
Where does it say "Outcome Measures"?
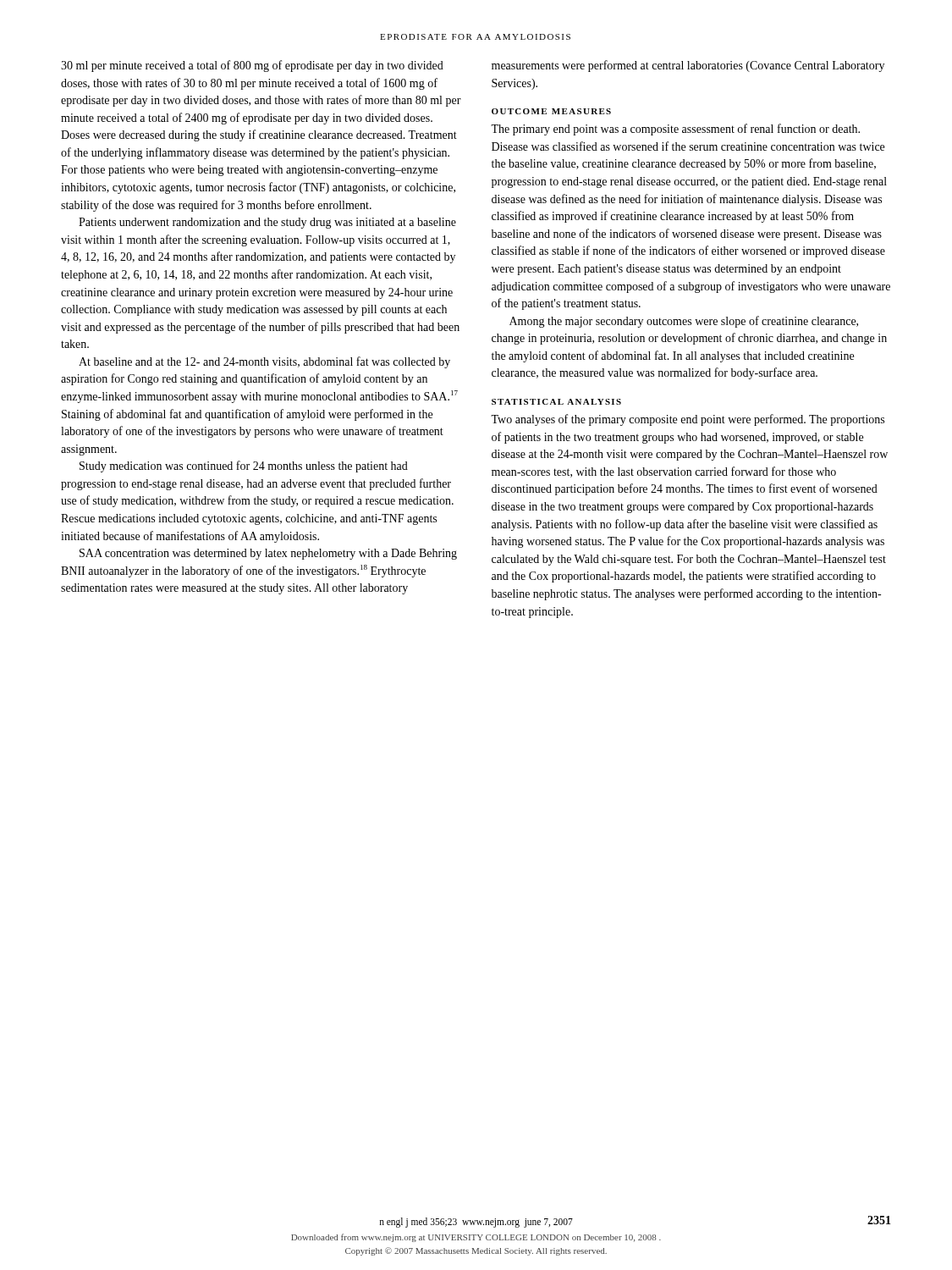click(552, 111)
